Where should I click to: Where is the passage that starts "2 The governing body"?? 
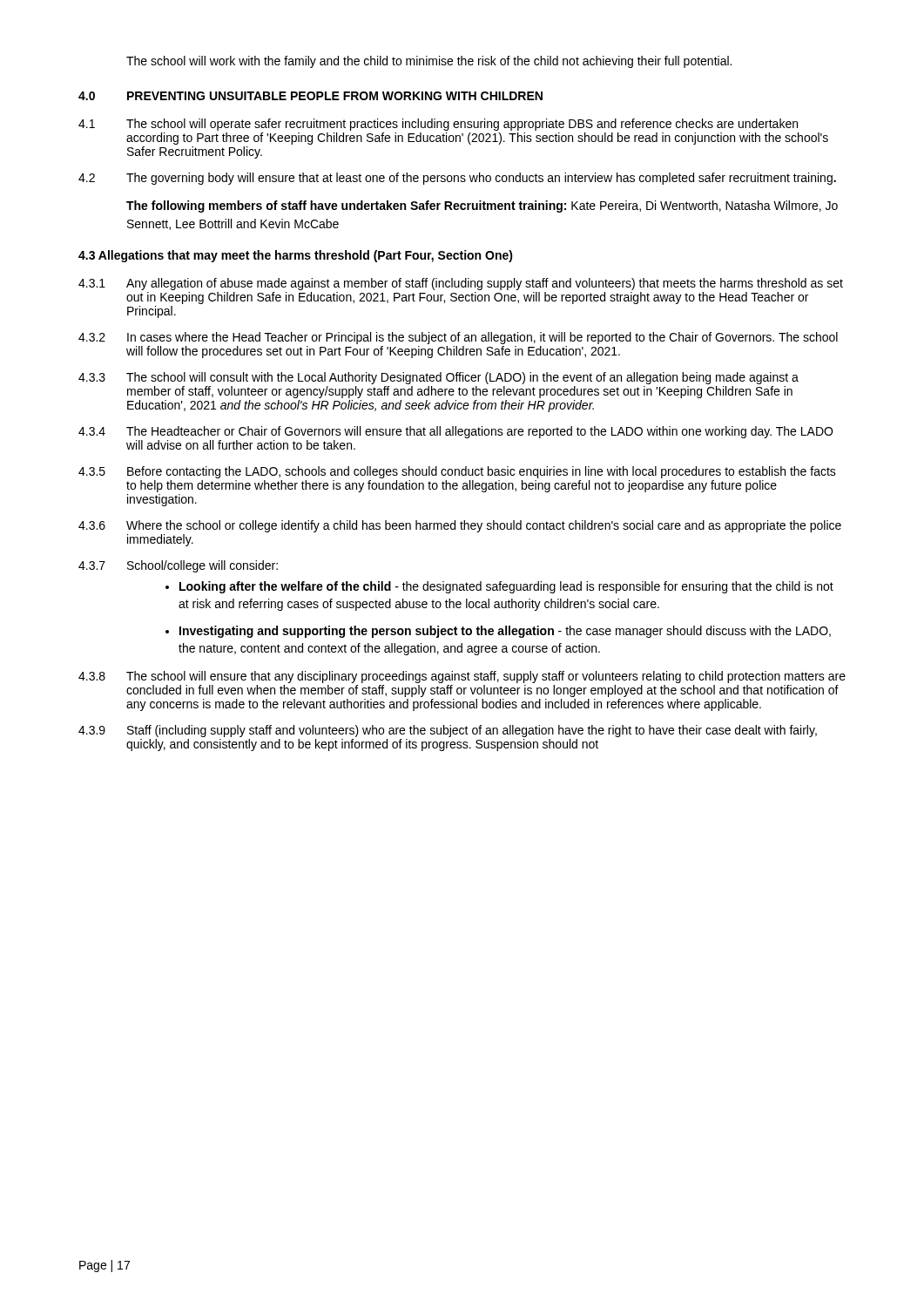(x=462, y=178)
